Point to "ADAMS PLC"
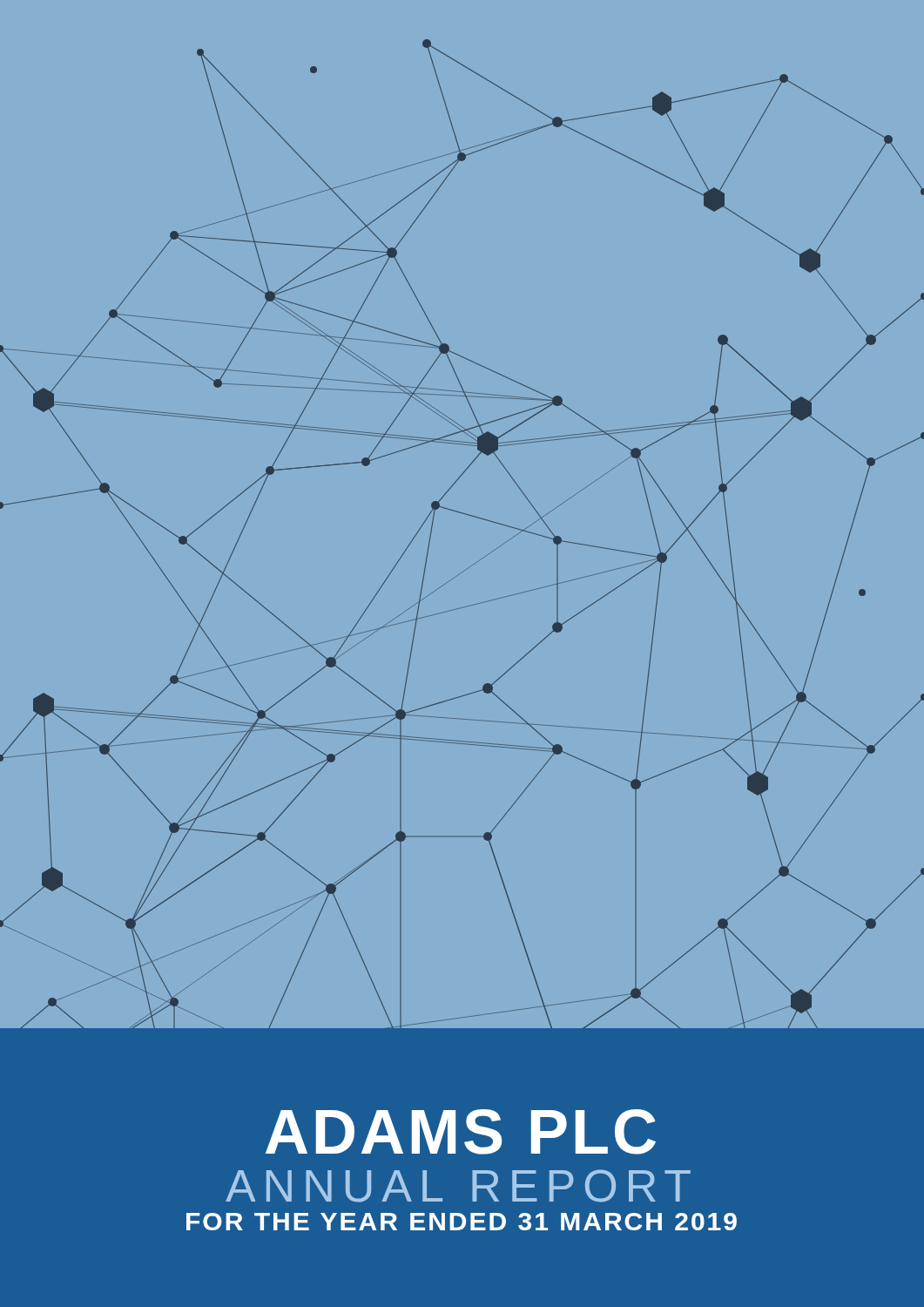924x1307 pixels. click(462, 1132)
